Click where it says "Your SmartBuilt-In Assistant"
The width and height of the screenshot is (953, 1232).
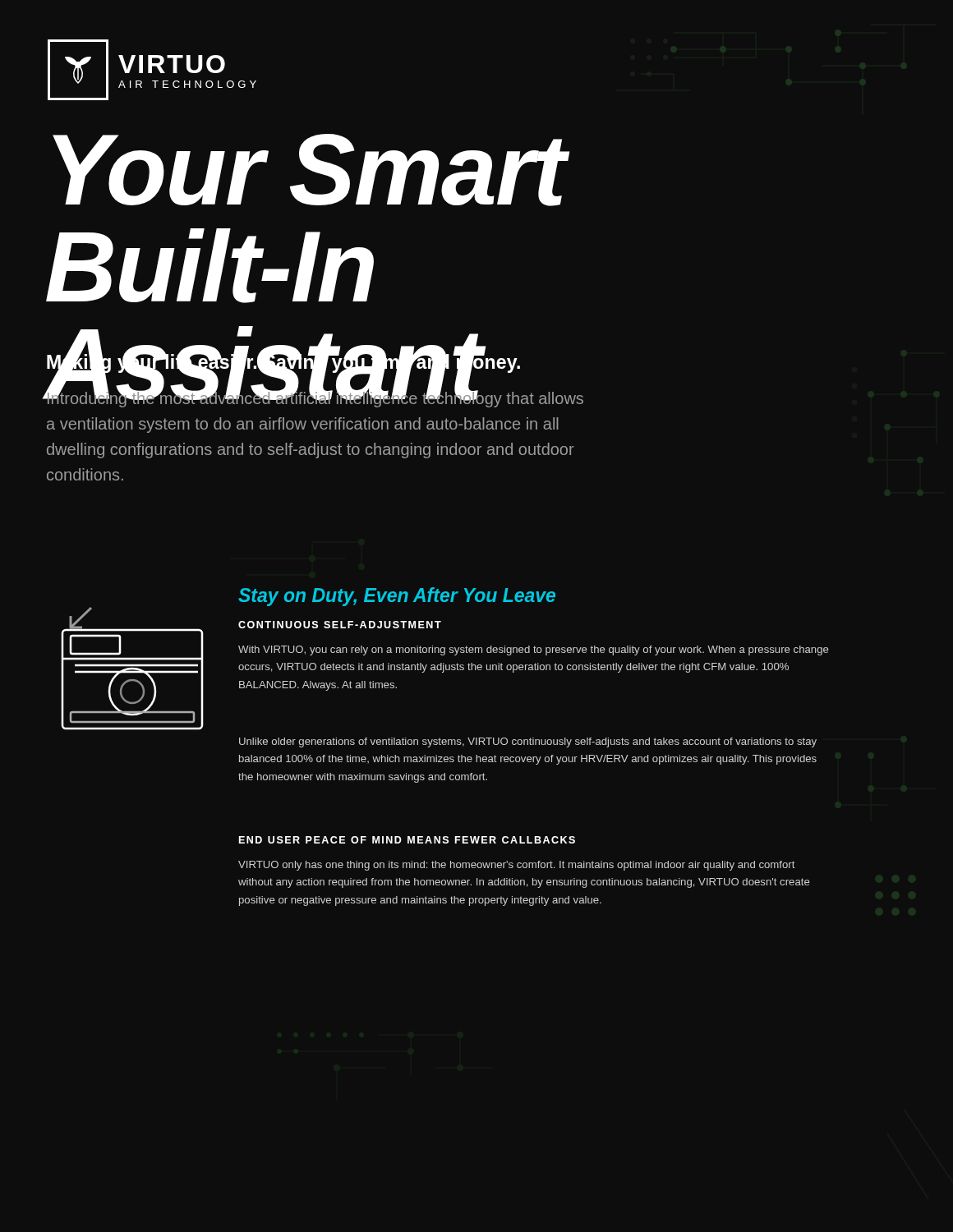pos(389,267)
